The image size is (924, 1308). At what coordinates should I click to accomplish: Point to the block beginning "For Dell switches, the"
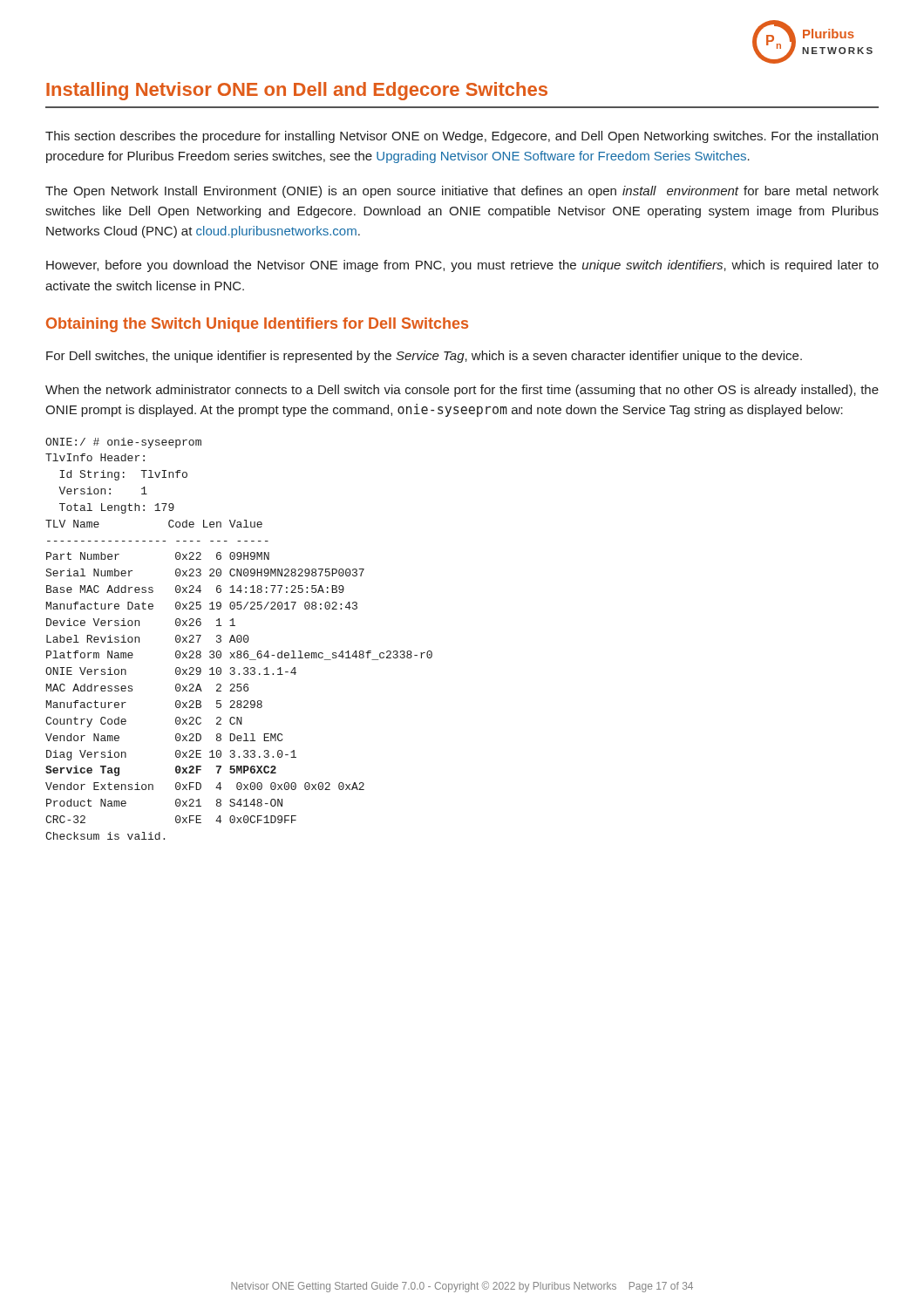tap(424, 355)
